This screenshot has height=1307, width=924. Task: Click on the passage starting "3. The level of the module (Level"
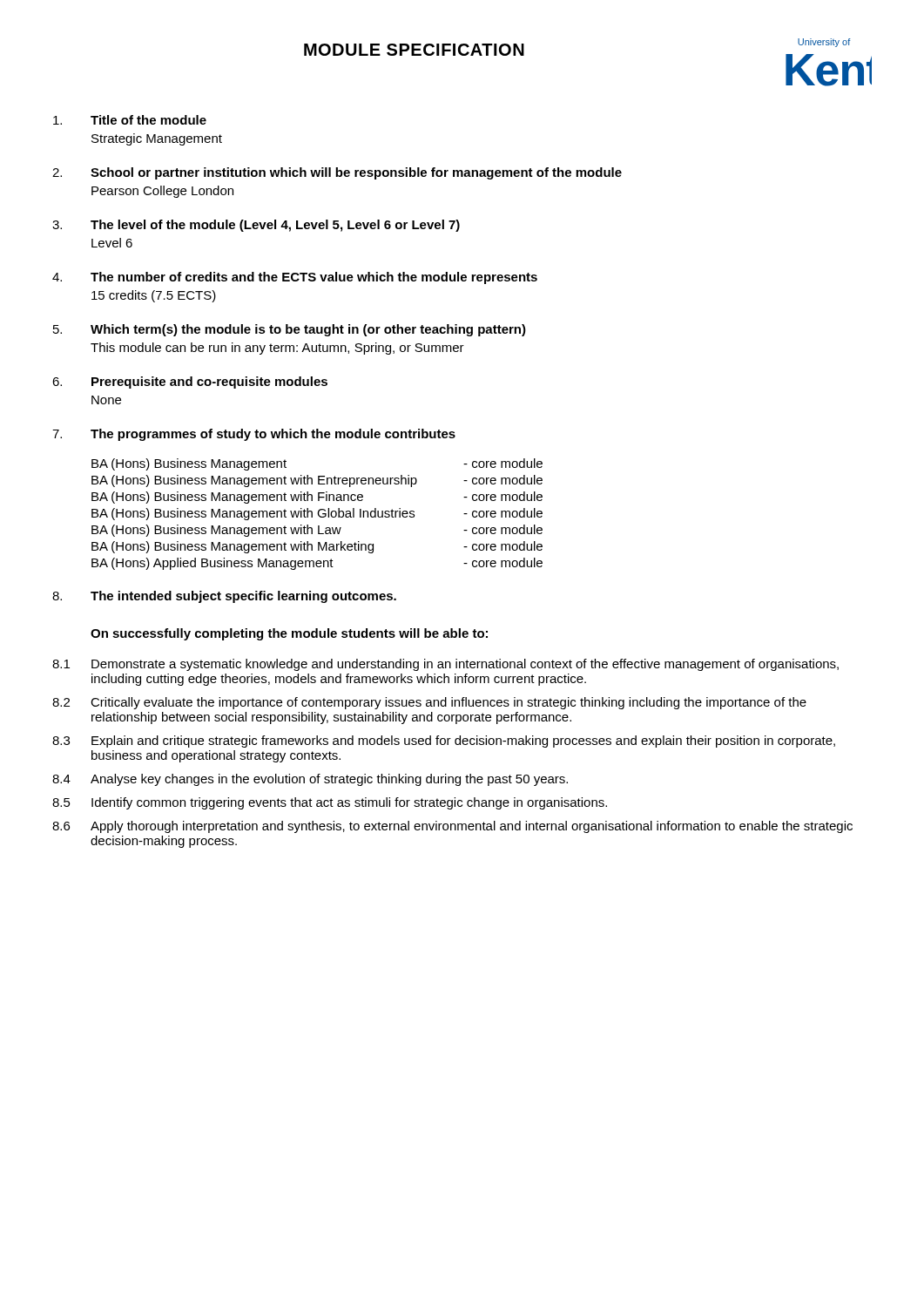pyautogui.click(x=462, y=233)
